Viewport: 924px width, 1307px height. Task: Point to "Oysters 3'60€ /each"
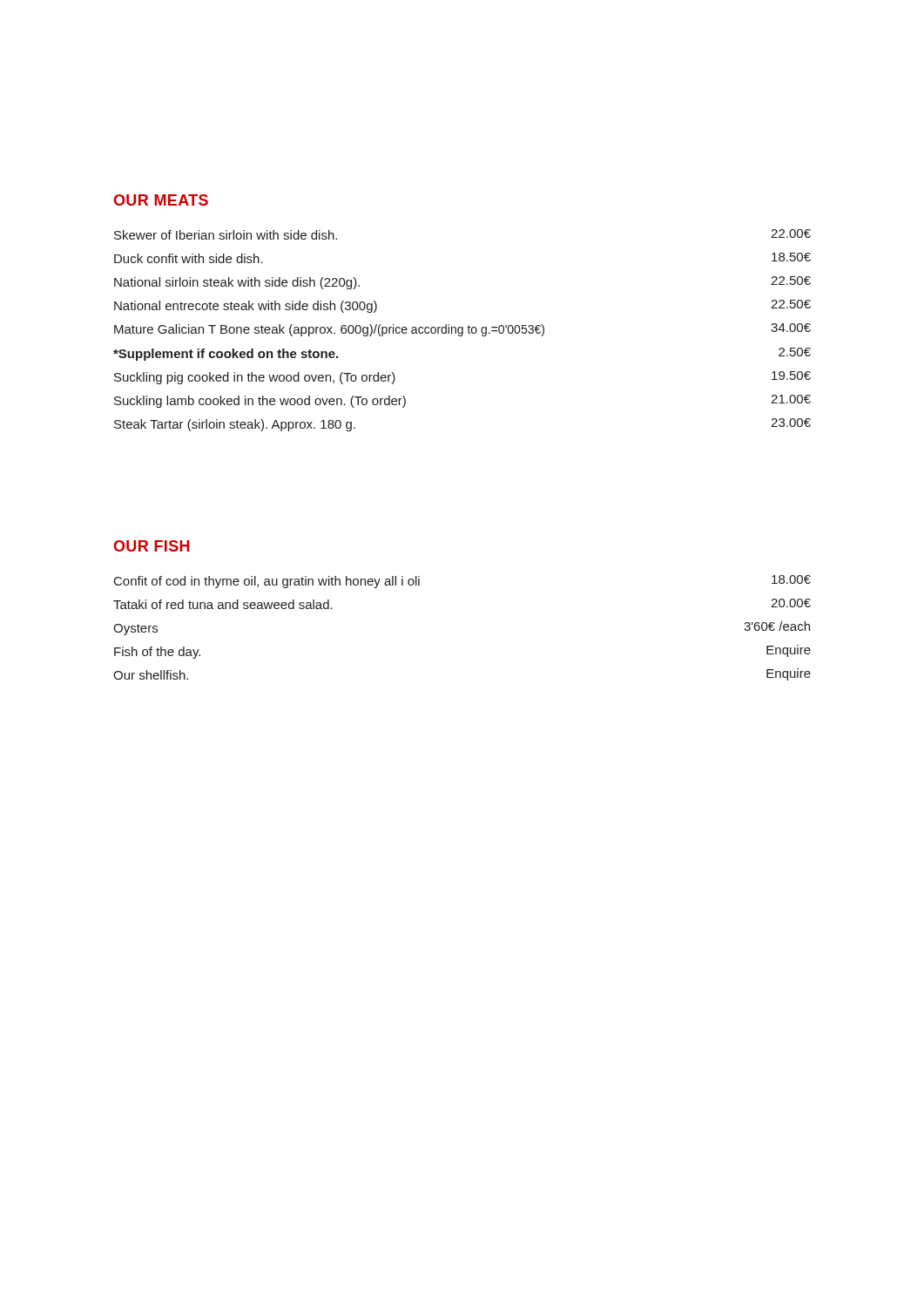tap(133, 629)
